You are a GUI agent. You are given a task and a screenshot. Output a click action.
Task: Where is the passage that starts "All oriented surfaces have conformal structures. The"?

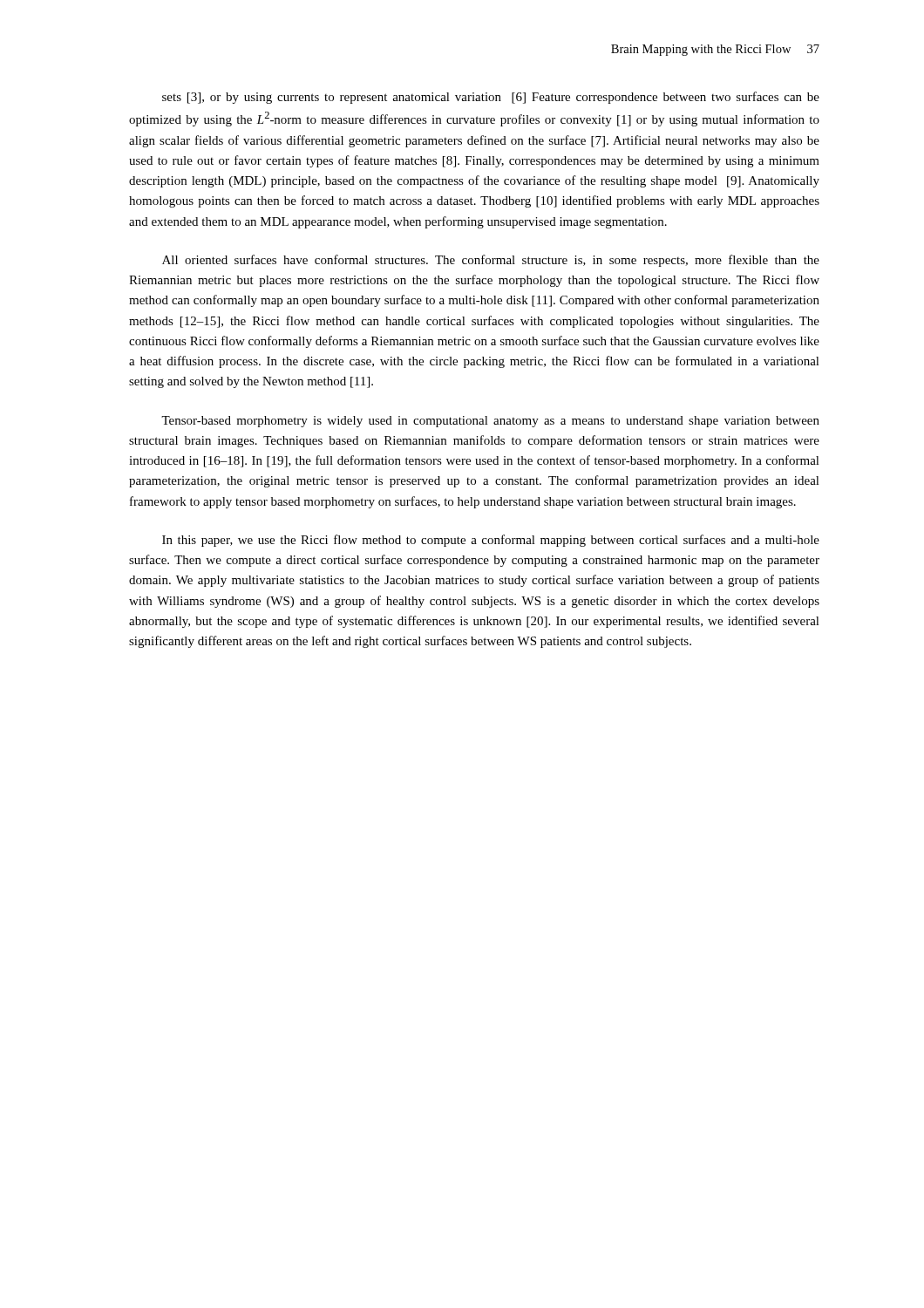[474, 320]
